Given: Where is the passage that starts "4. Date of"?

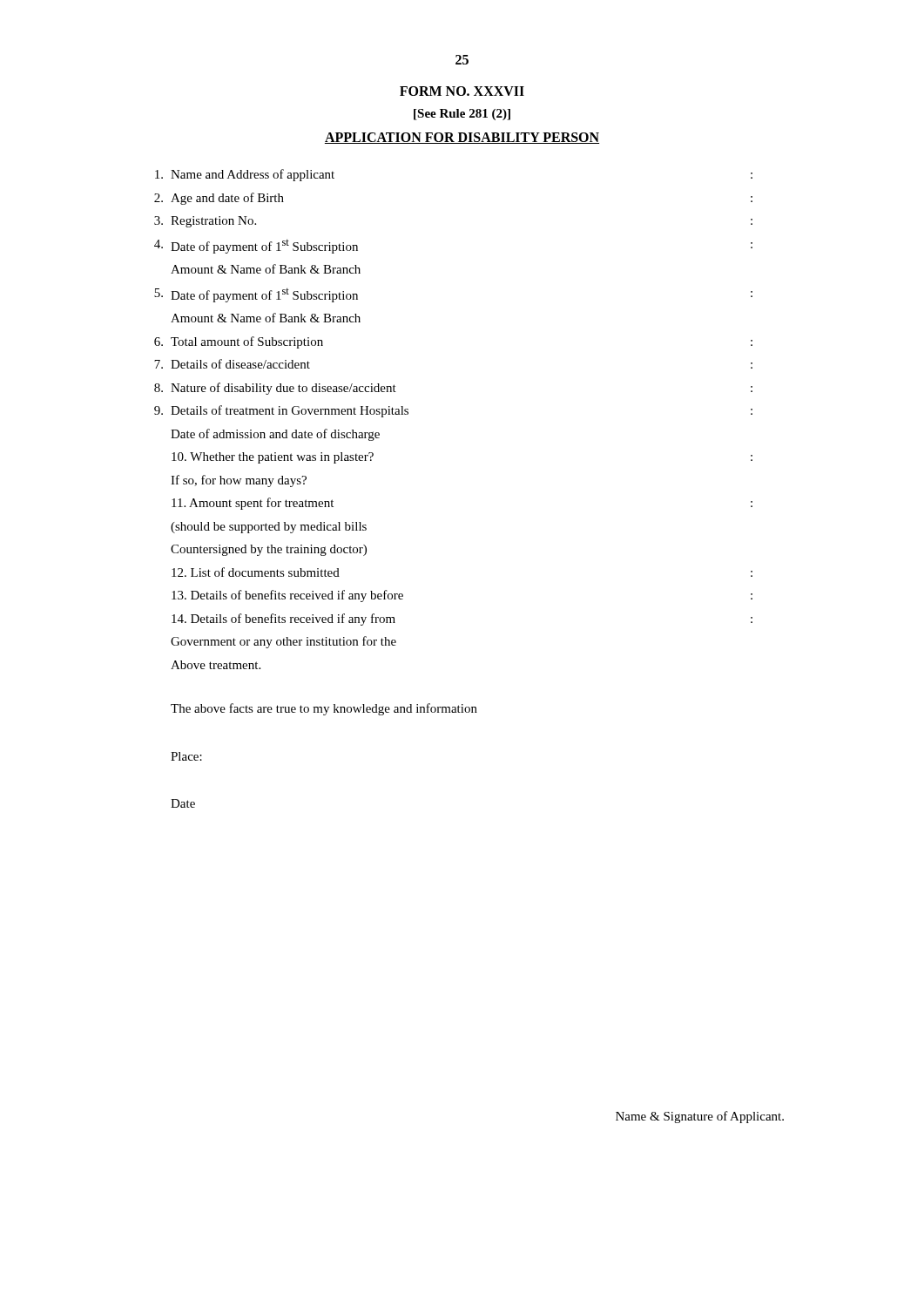Looking at the screenshot, I should pyautogui.click(x=256, y=246).
